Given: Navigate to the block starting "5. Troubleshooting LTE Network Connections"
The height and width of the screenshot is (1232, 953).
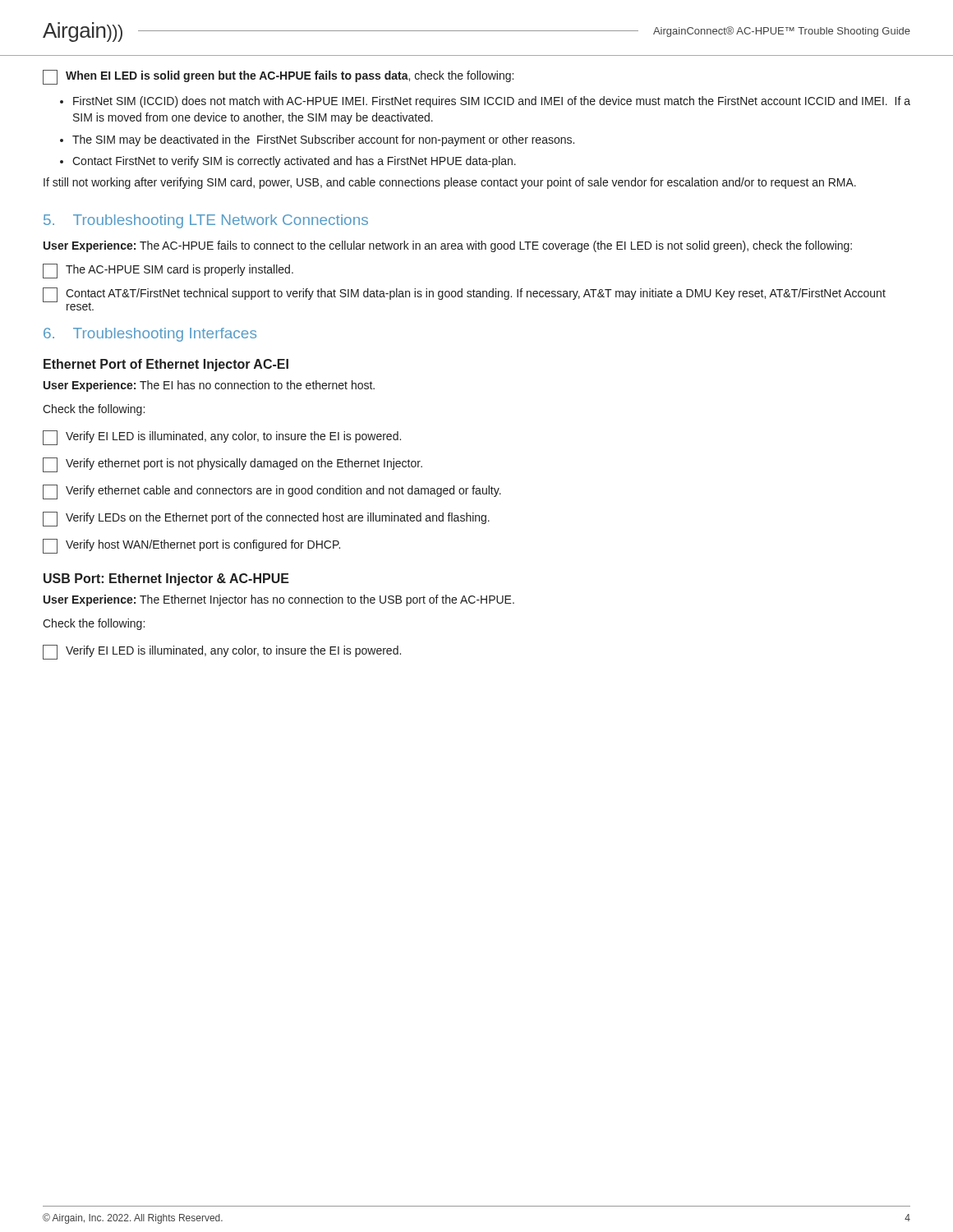Looking at the screenshot, I should coord(206,220).
